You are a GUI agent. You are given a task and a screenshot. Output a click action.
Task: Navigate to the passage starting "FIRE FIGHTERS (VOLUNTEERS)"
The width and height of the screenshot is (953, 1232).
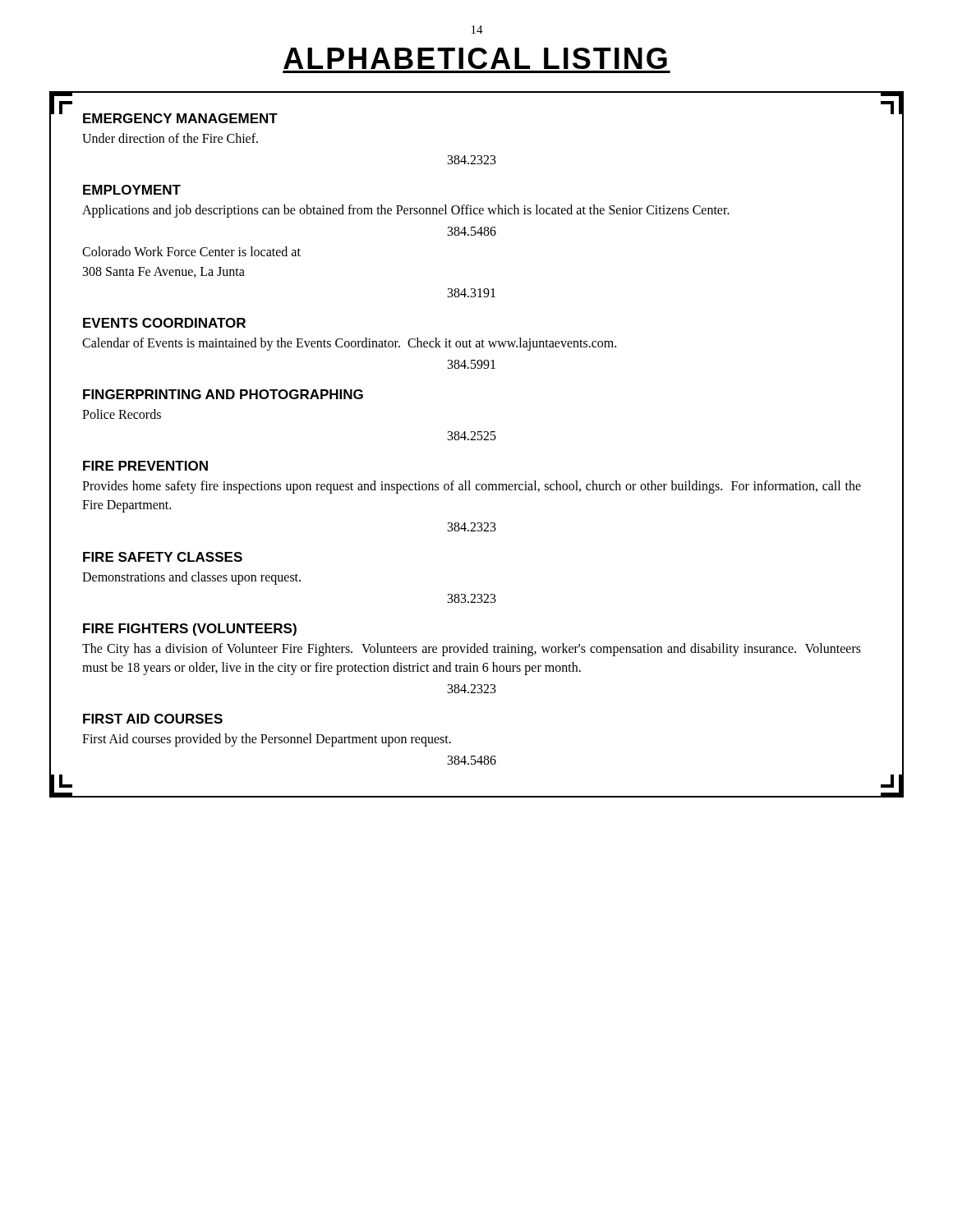pos(190,629)
